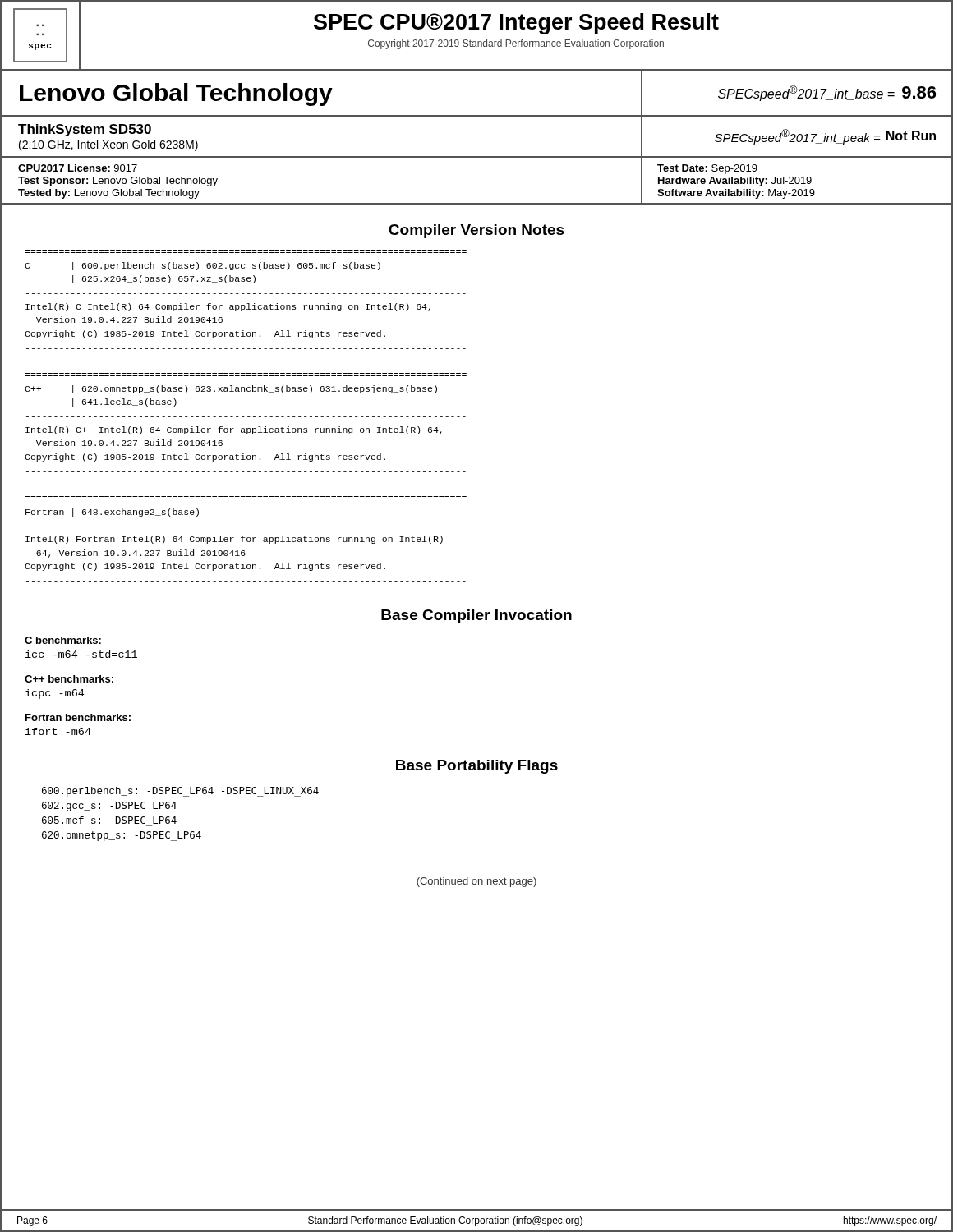Click where it says "C benchmarks: icc -m64 -std=c11"
The image size is (953, 1232).
(63, 640)
